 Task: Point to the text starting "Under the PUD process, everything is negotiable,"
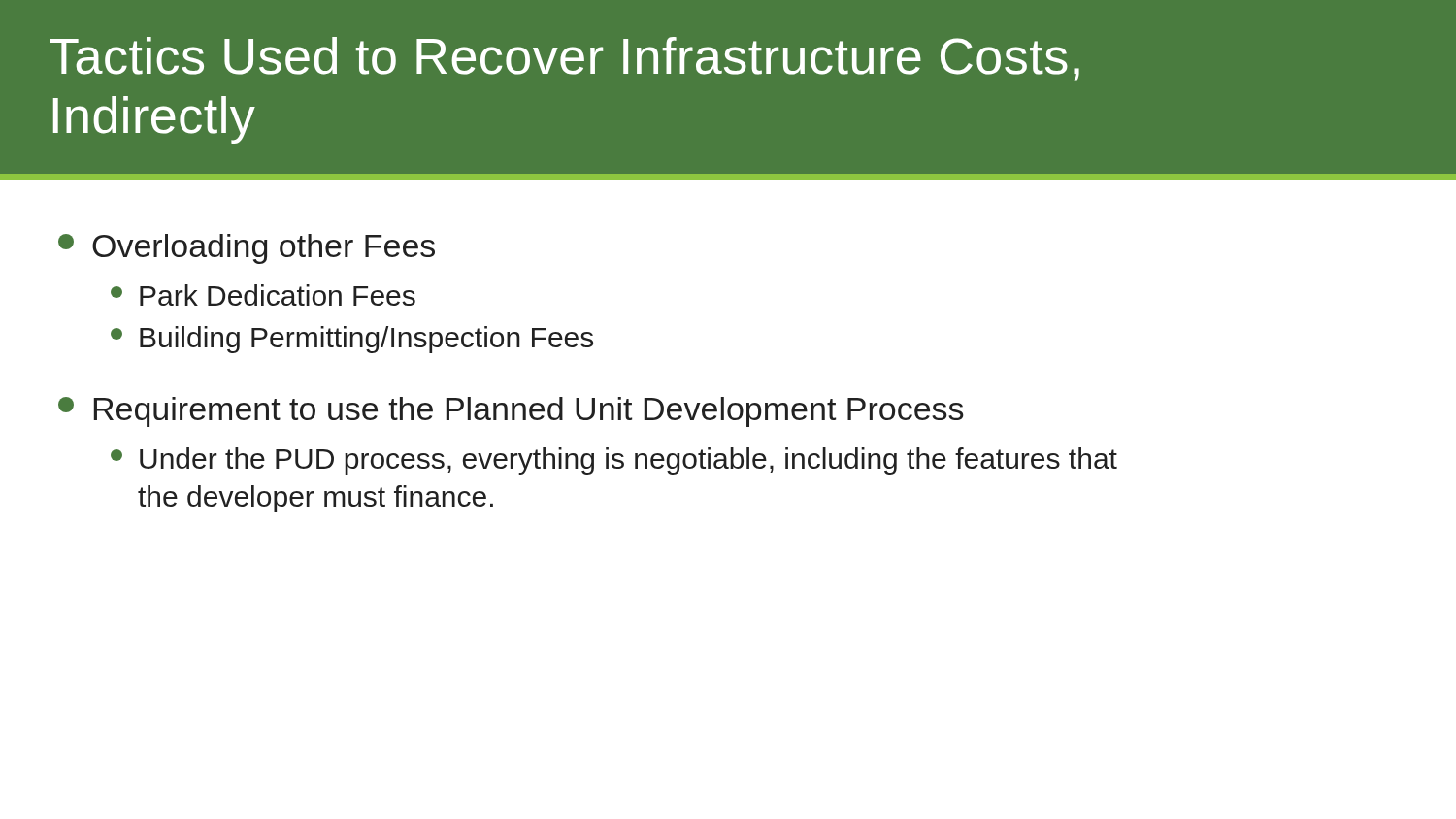[614, 478]
